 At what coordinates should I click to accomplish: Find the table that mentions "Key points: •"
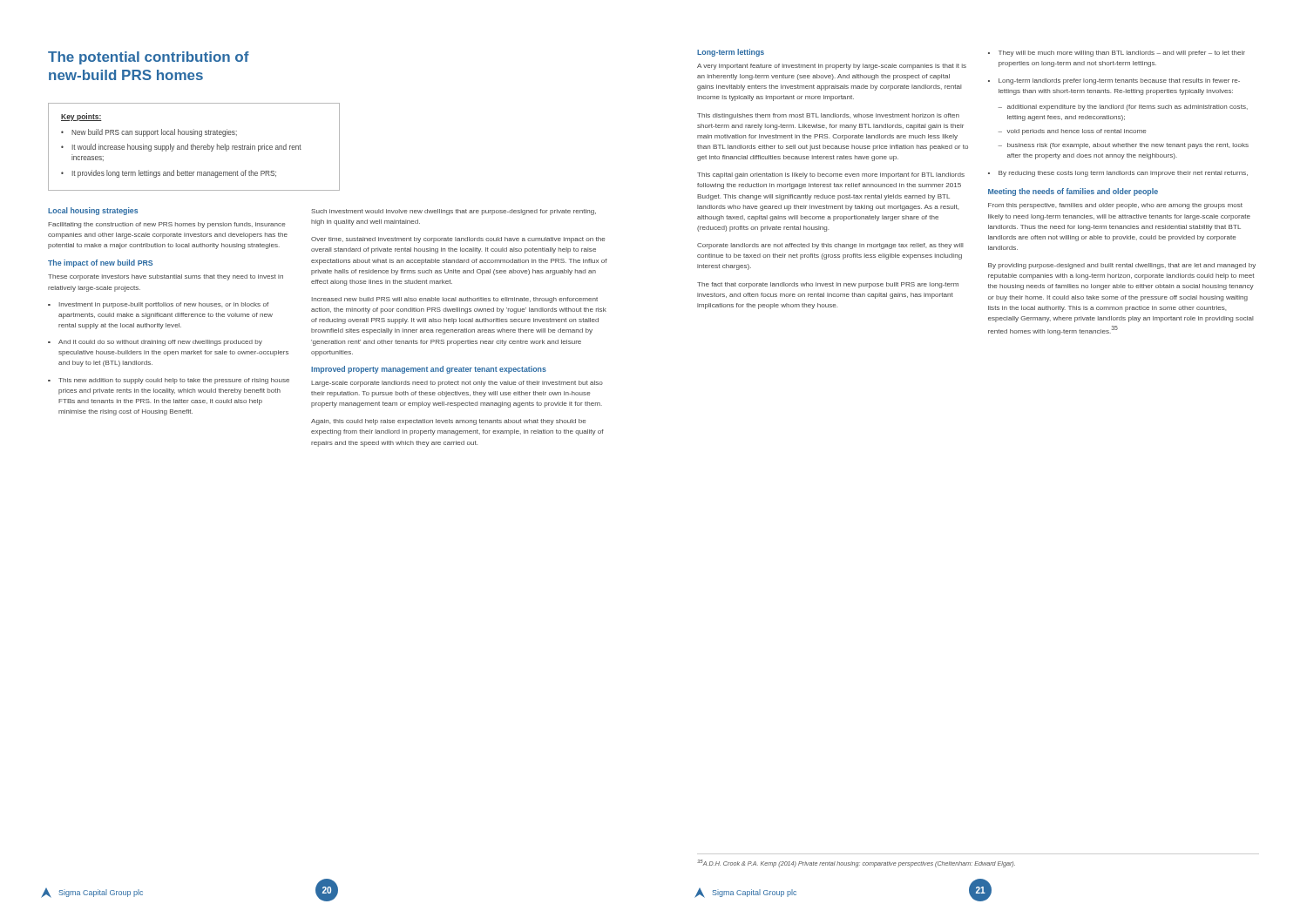coord(194,147)
